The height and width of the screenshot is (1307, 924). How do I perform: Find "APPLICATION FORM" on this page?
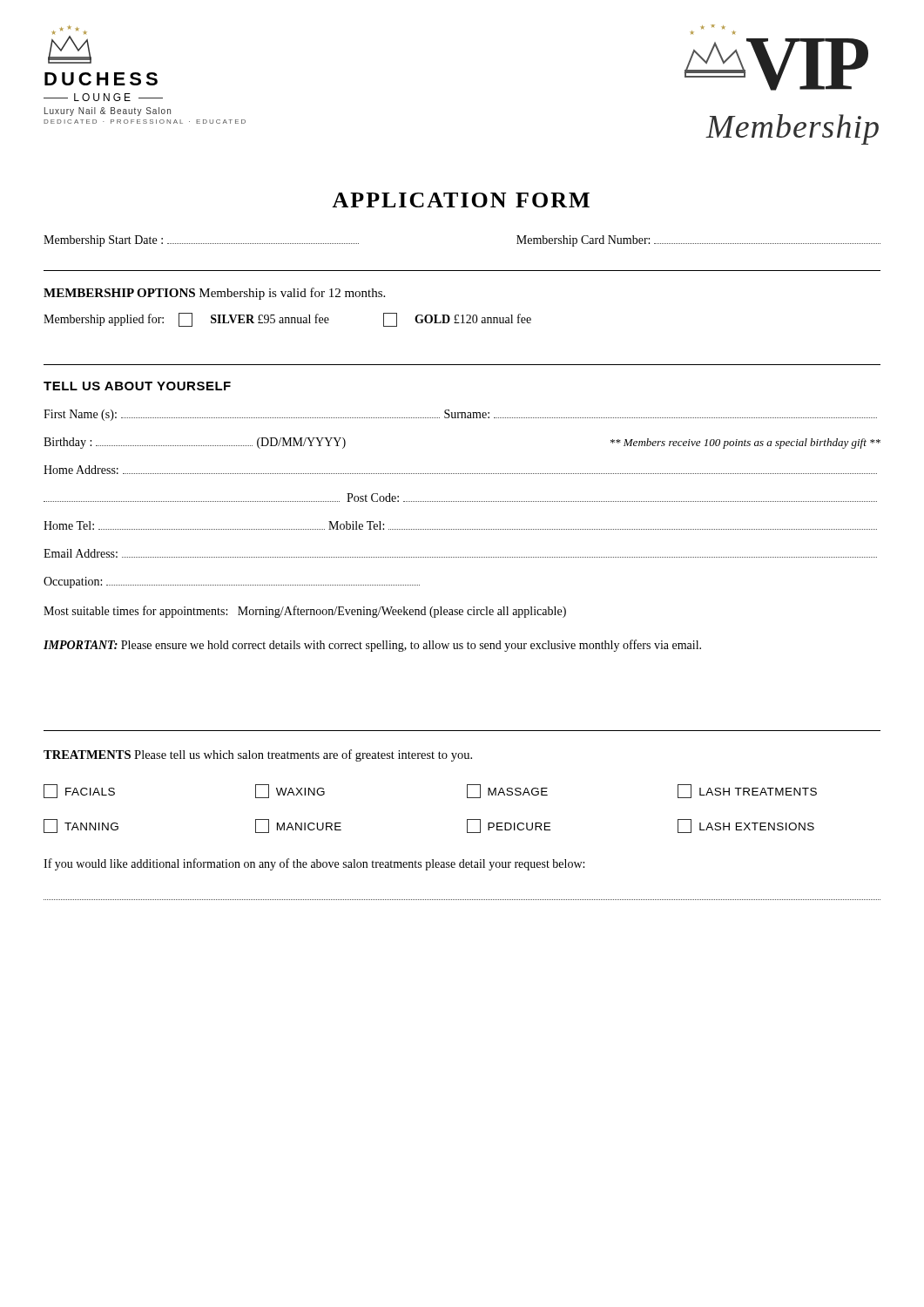[462, 200]
